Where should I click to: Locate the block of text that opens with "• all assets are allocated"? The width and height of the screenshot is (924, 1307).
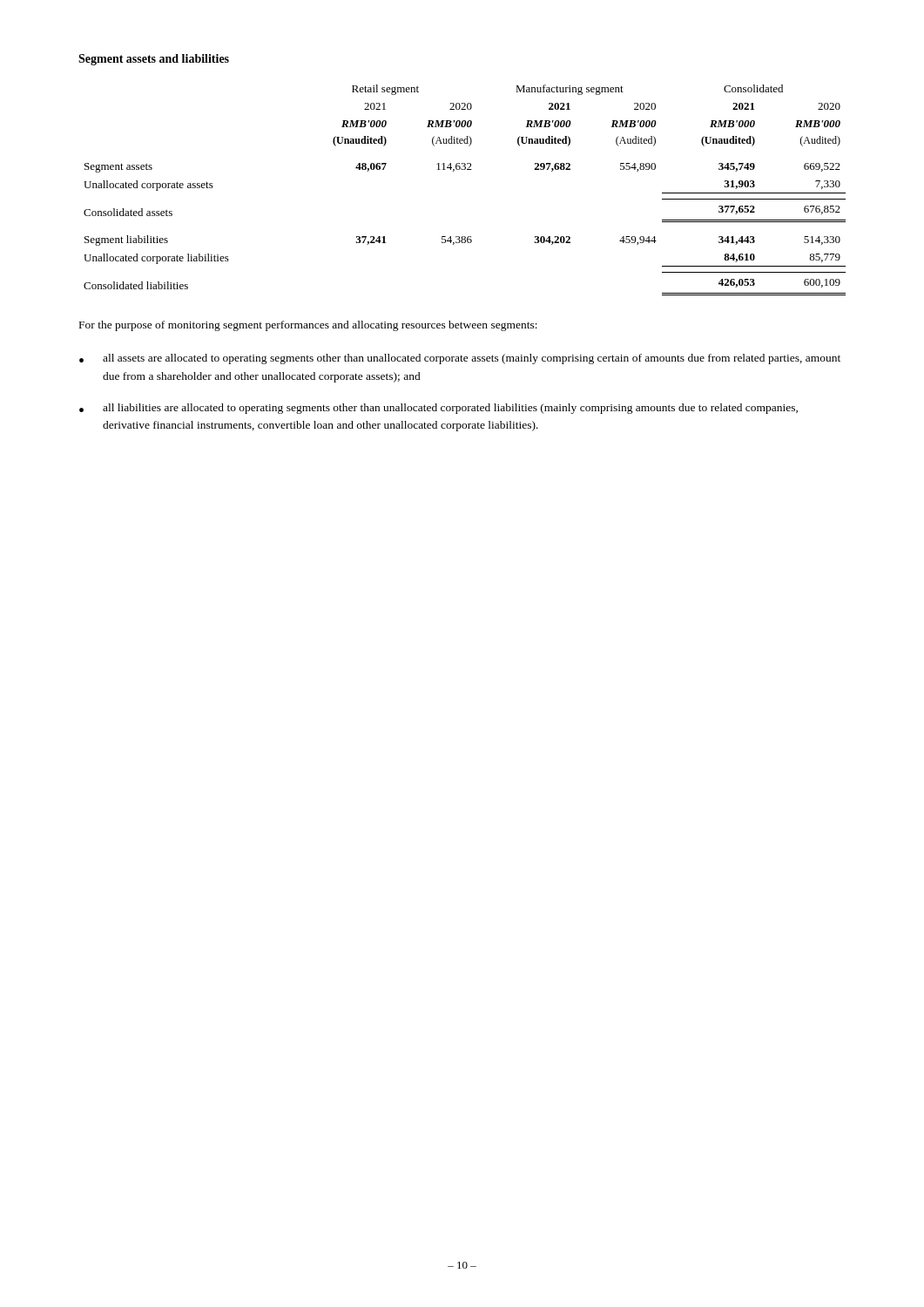point(462,367)
